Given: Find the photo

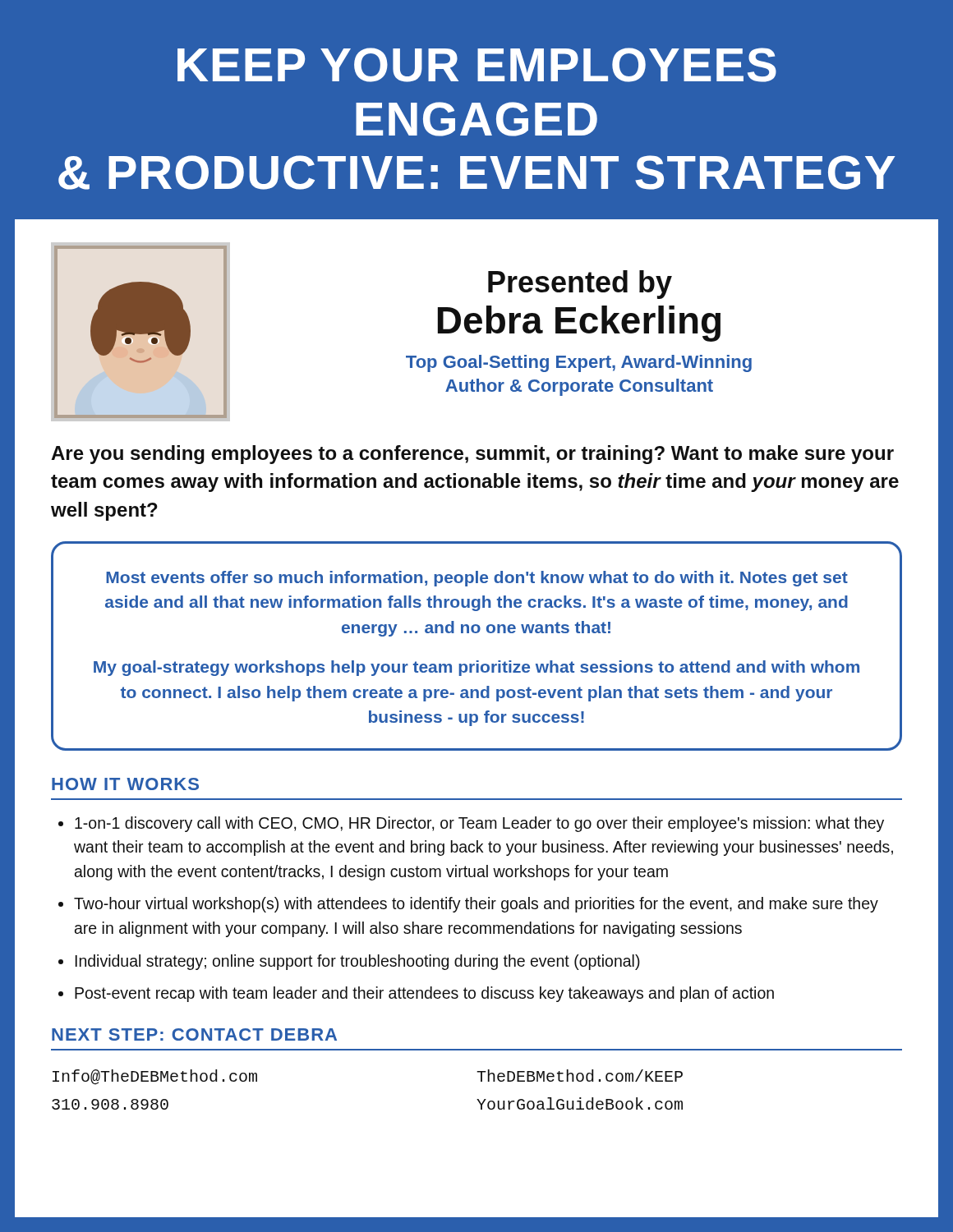Looking at the screenshot, I should point(140,331).
